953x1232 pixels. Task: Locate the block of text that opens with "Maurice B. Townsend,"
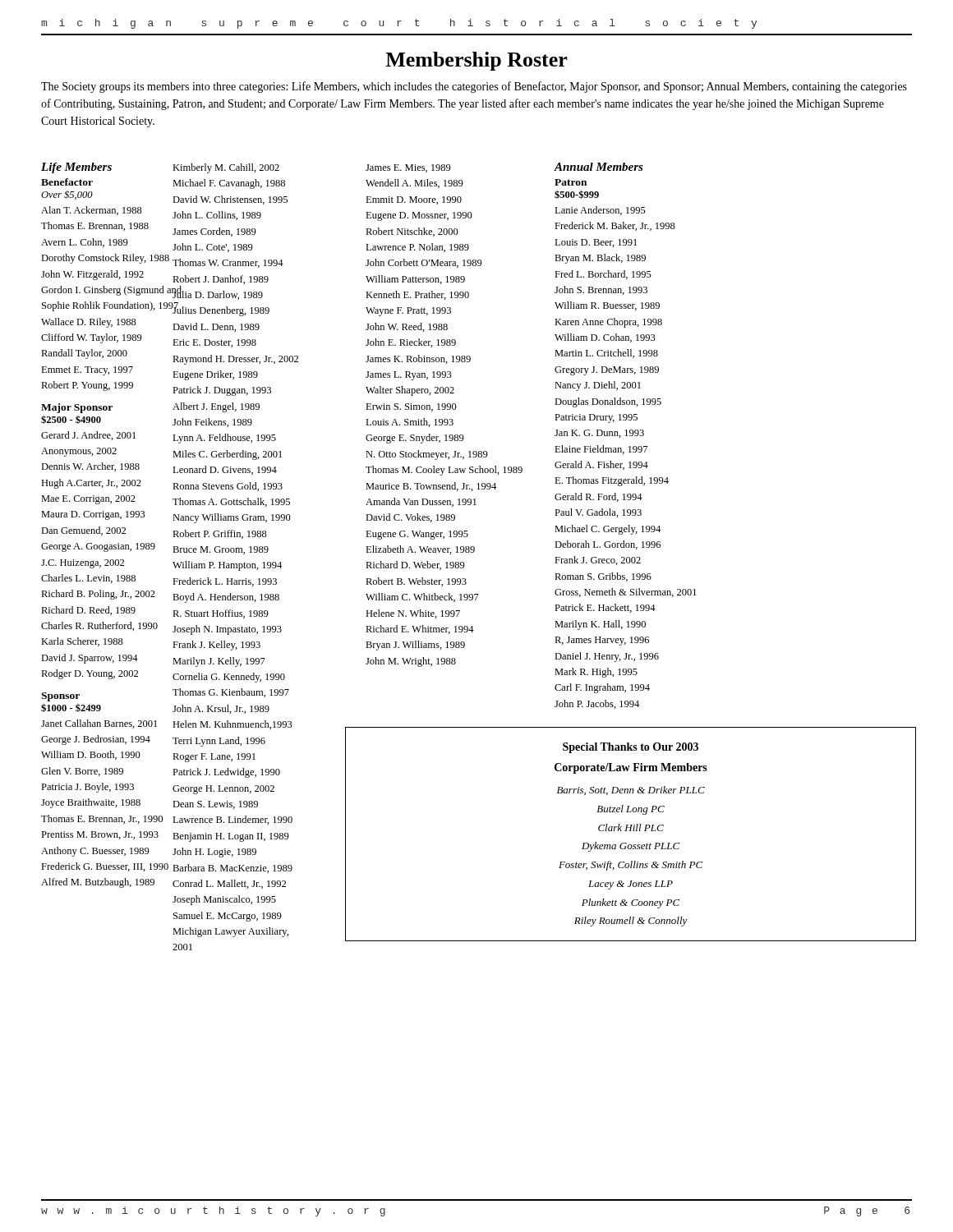point(431,486)
